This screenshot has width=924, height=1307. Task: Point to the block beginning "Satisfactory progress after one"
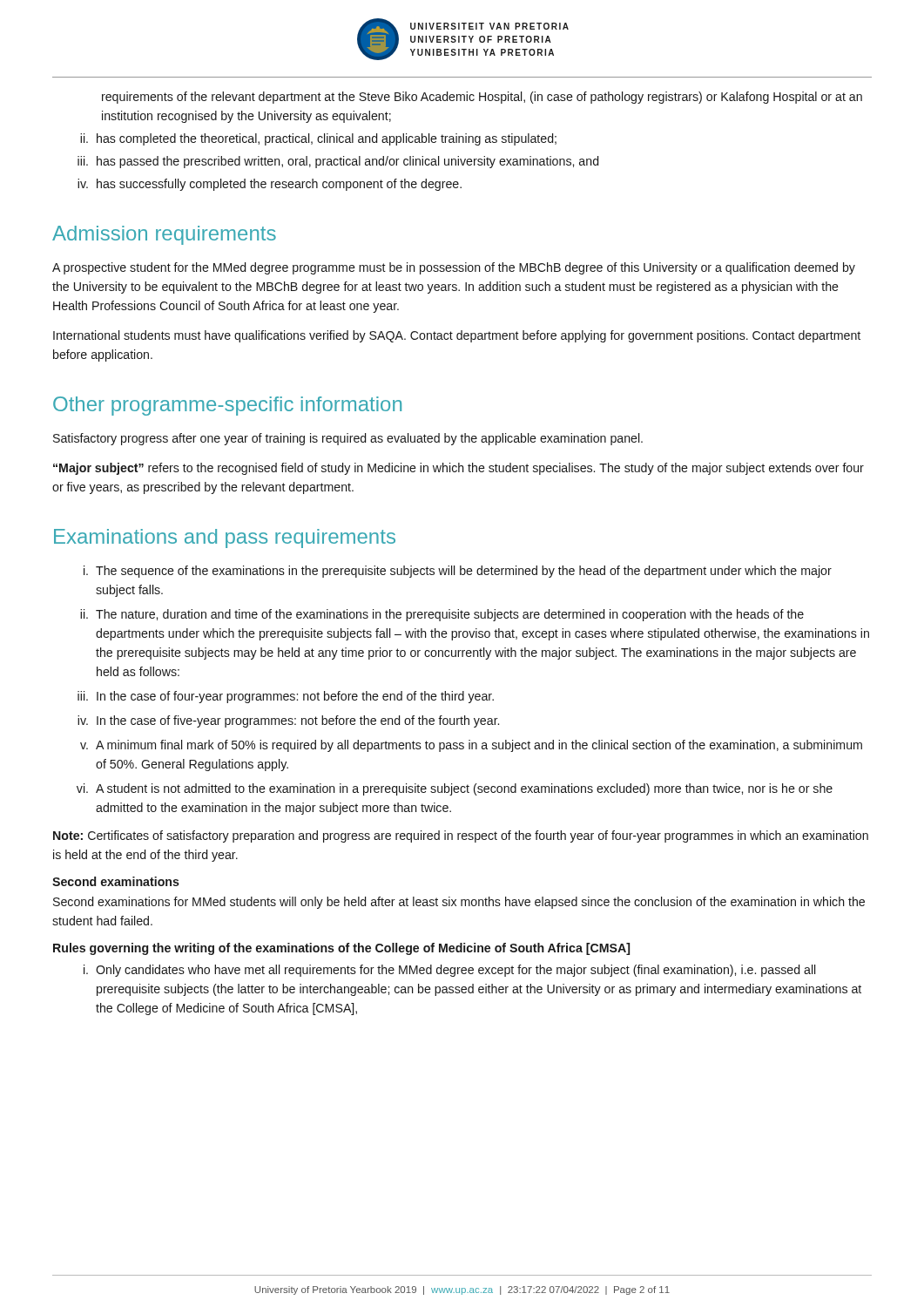point(348,438)
